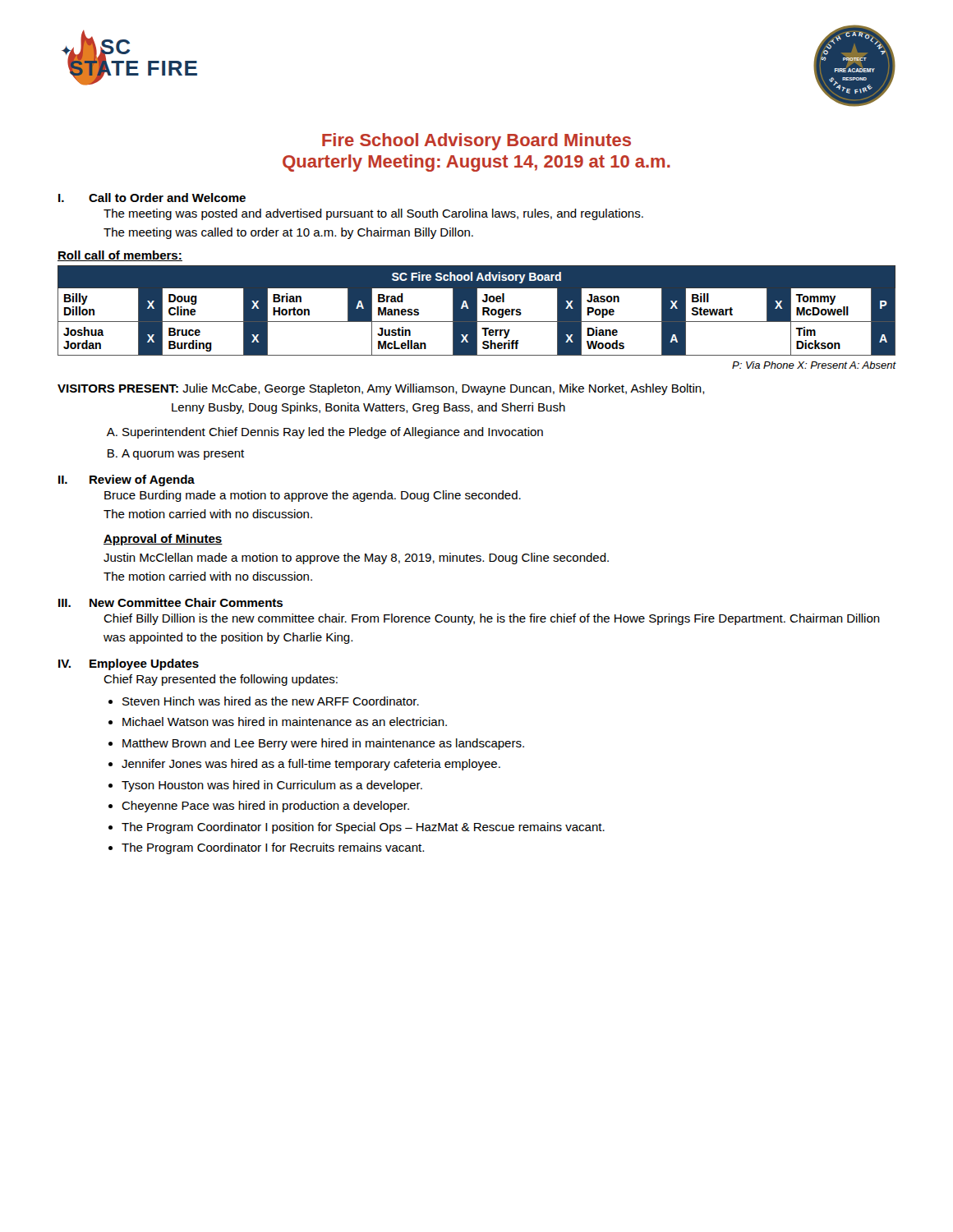Point to the region starting "VISITORS PRESENT: Julie McCabe, George Stapleton, Amy Williamson,"

tap(381, 397)
